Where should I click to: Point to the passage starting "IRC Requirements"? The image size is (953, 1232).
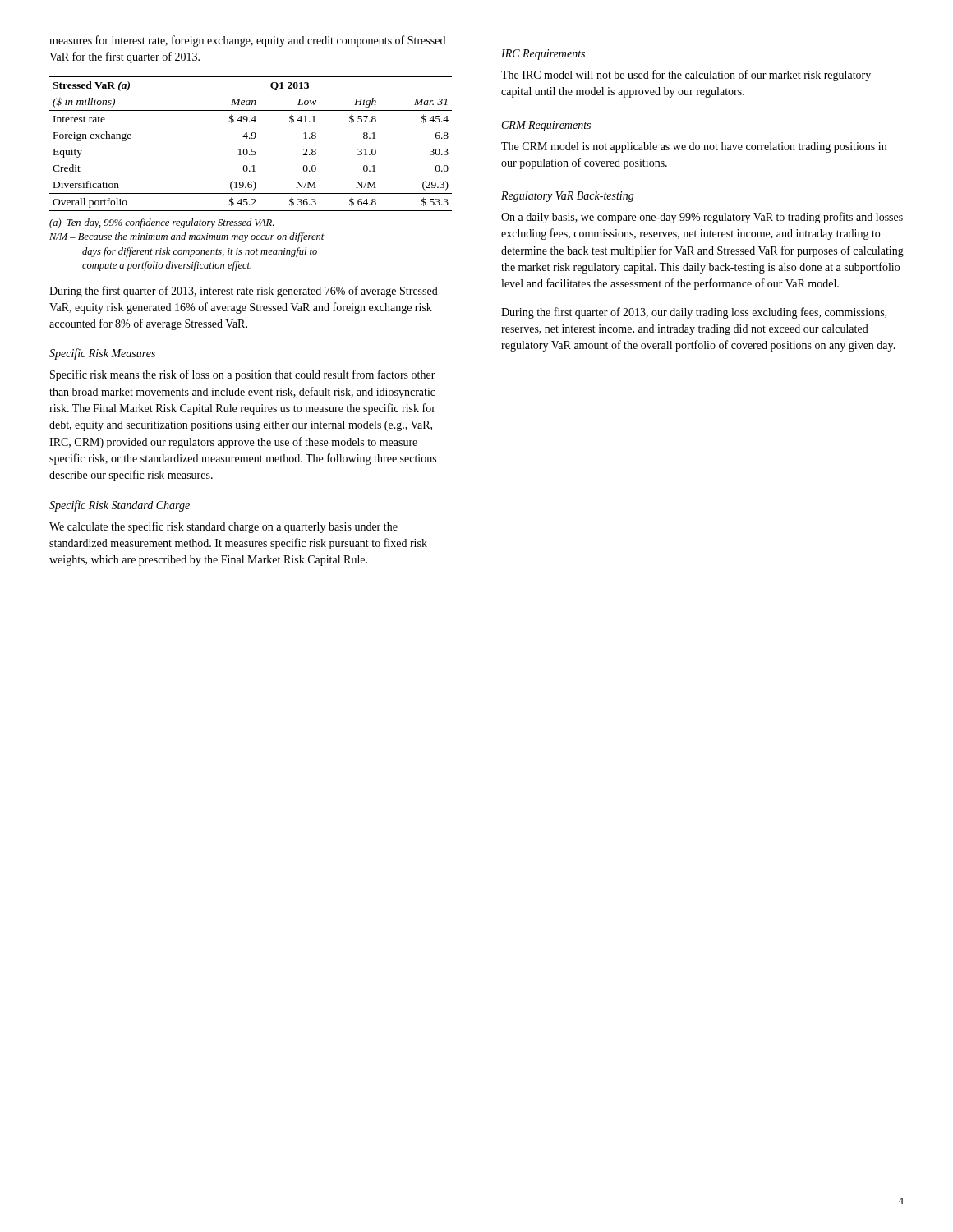click(543, 54)
